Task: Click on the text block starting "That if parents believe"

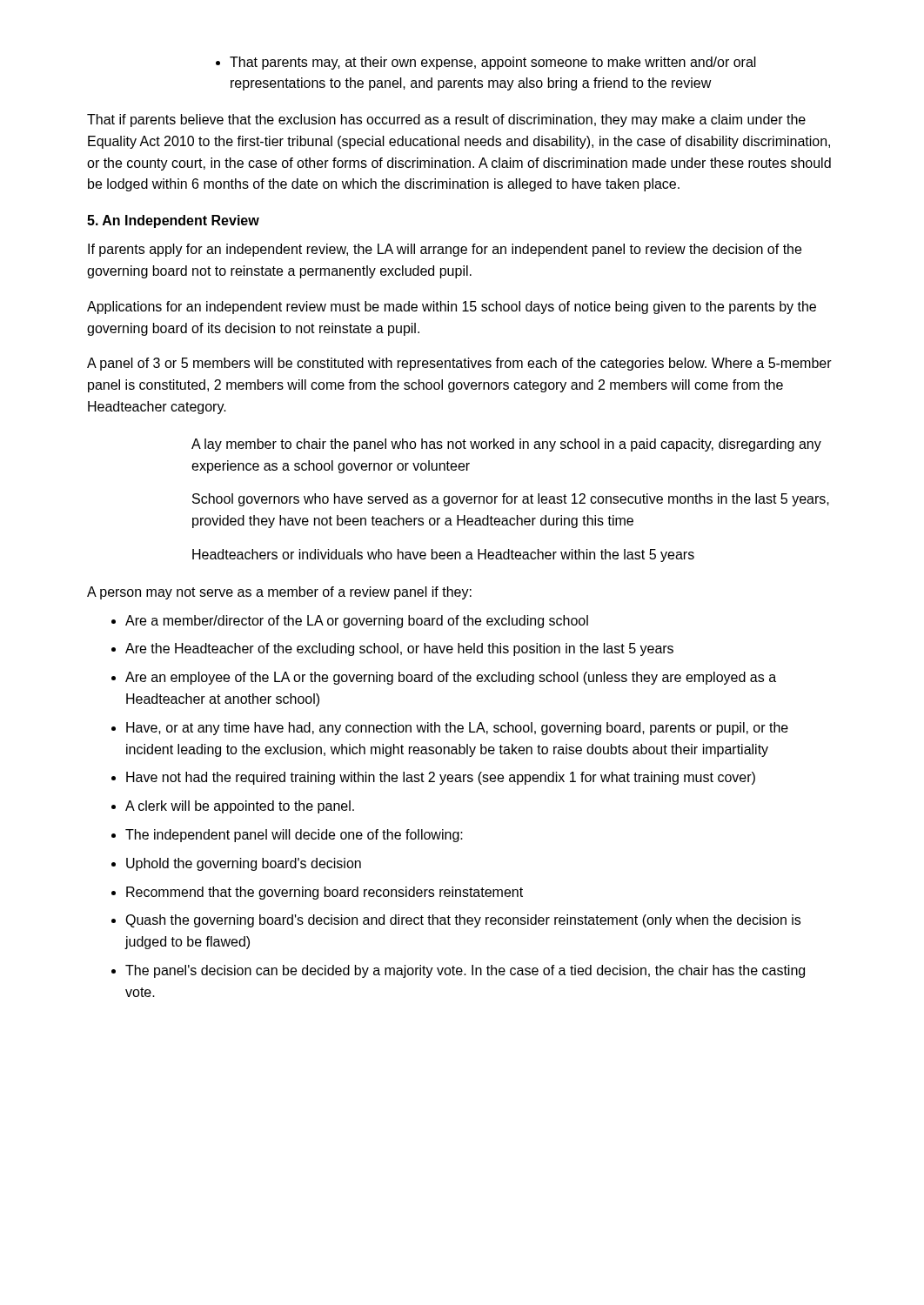Action: coord(462,153)
